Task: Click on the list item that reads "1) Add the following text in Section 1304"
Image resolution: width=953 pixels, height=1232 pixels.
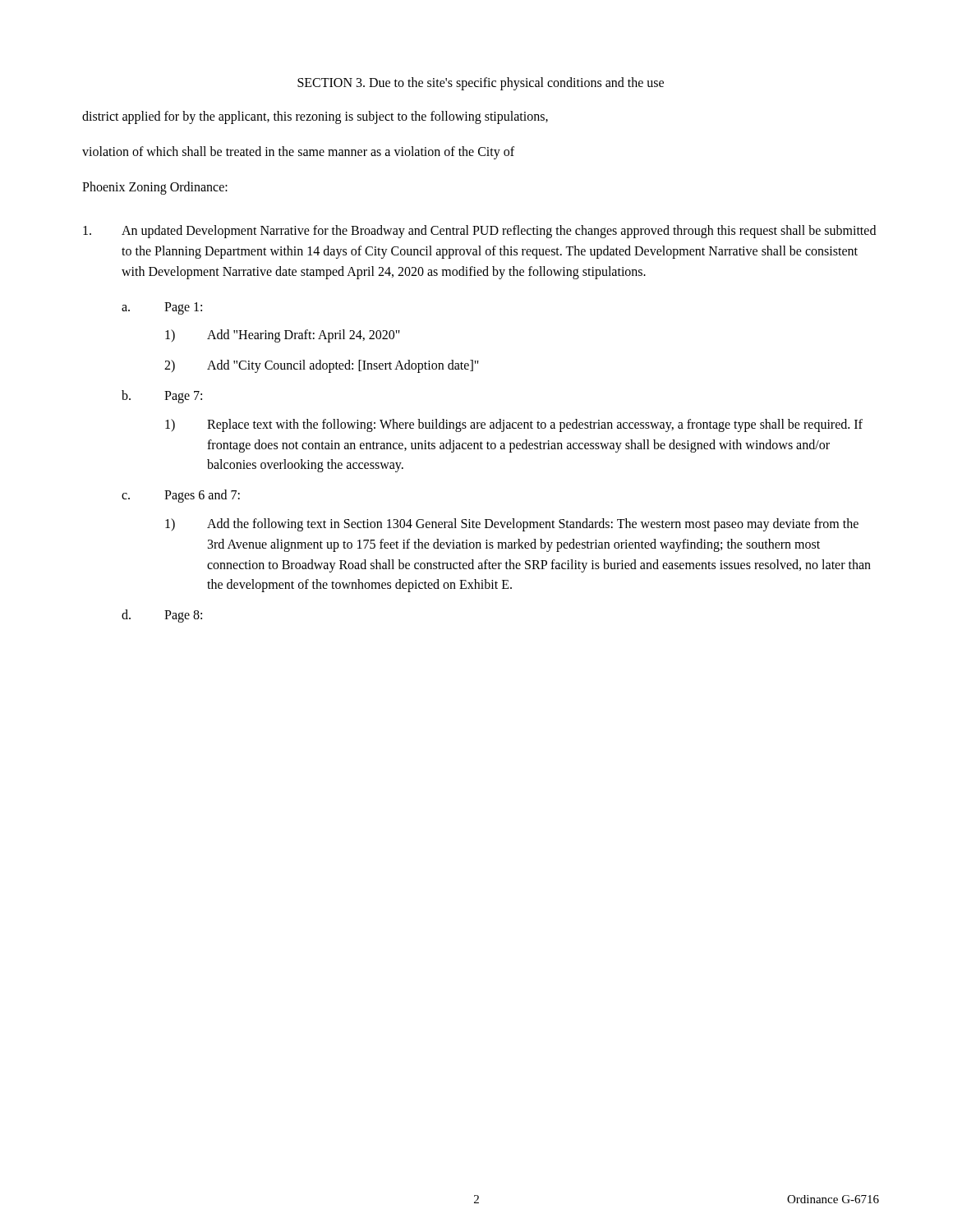Action: coord(522,555)
